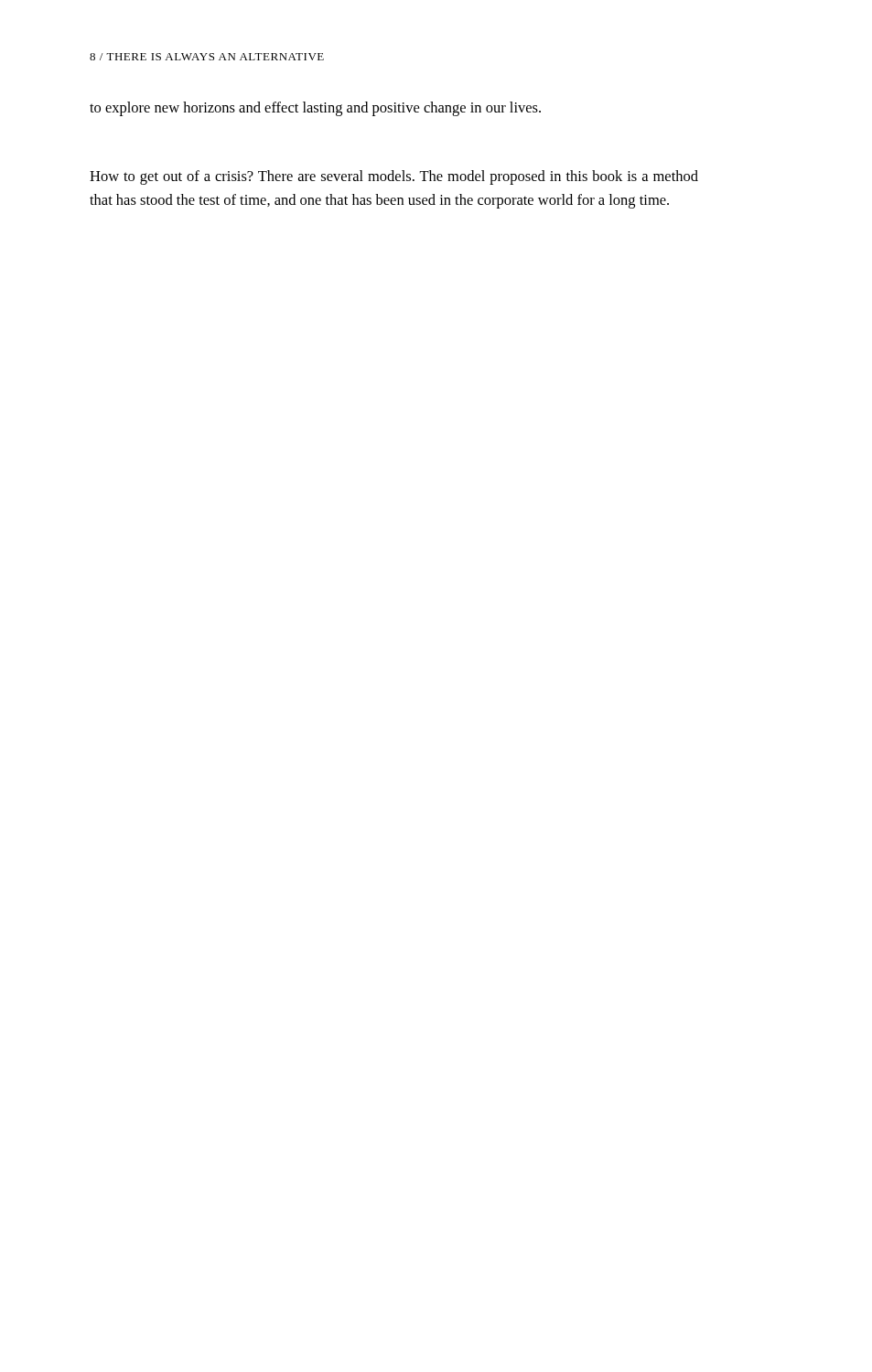Viewport: 872px width, 1372px height.
Task: Click the passage that begins "to explore new horizons and effect lasting"
Action: tap(316, 107)
